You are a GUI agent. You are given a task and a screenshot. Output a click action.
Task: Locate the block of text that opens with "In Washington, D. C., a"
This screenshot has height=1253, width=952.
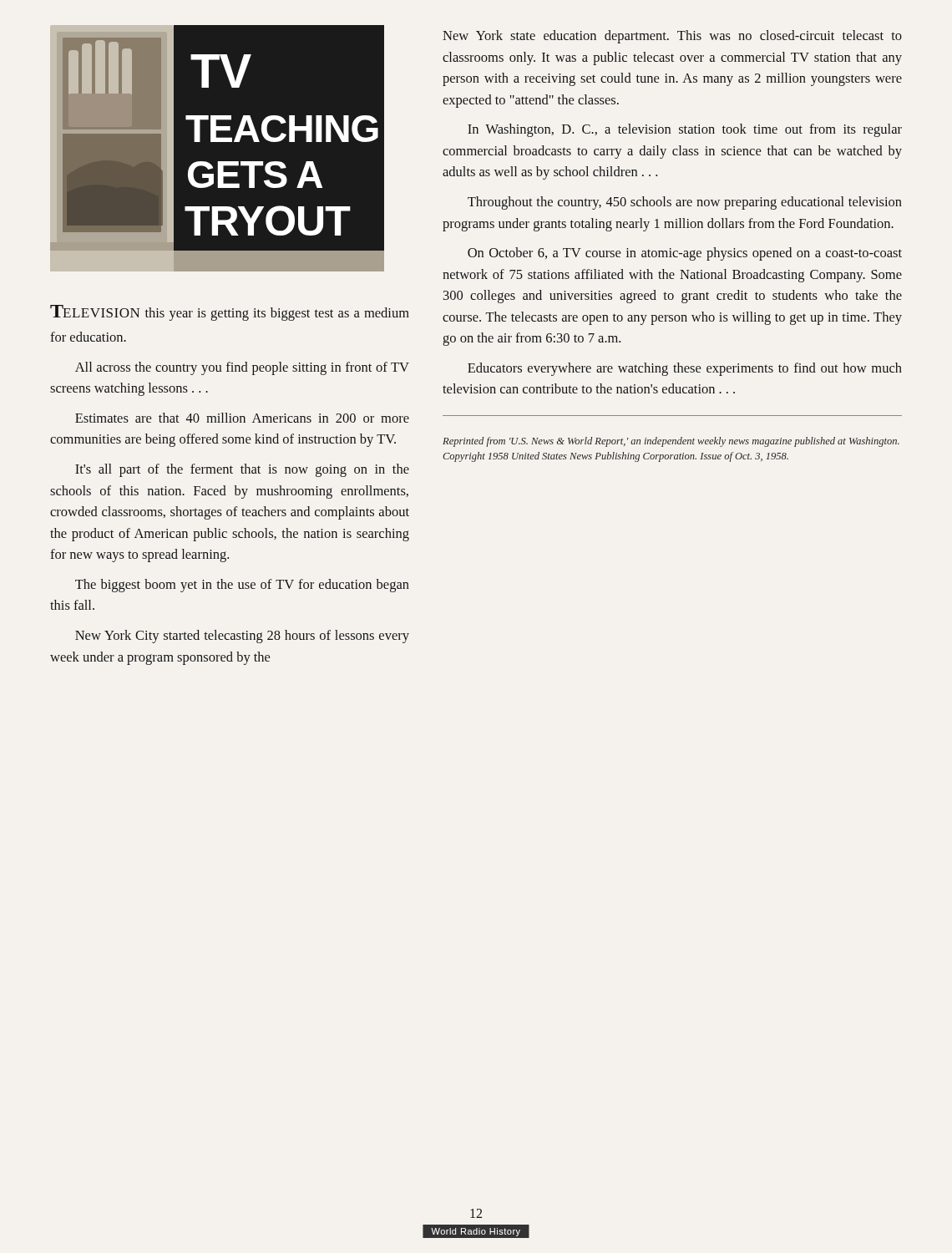tap(672, 151)
